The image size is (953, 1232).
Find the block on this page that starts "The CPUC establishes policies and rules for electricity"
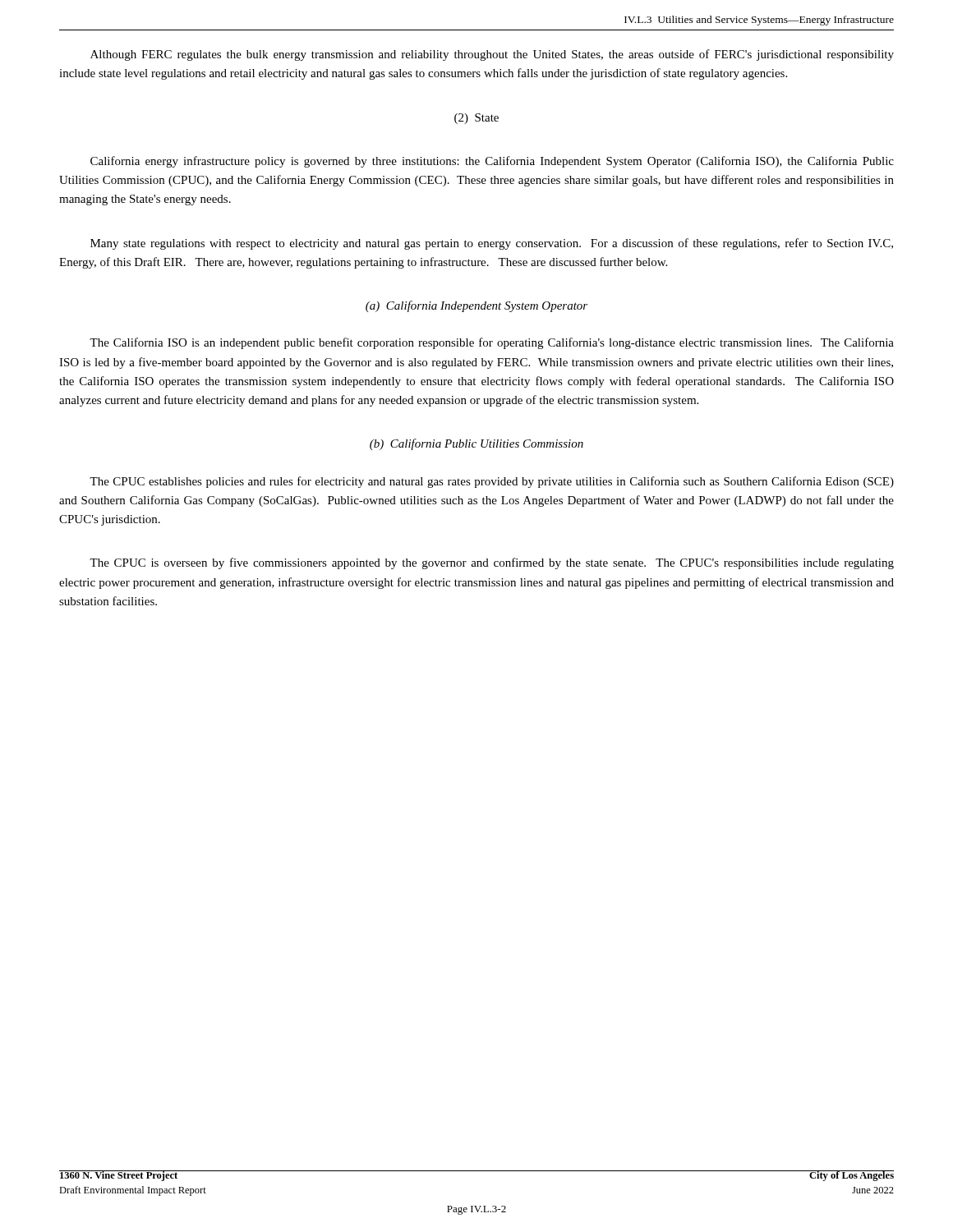tap(476, 500)
